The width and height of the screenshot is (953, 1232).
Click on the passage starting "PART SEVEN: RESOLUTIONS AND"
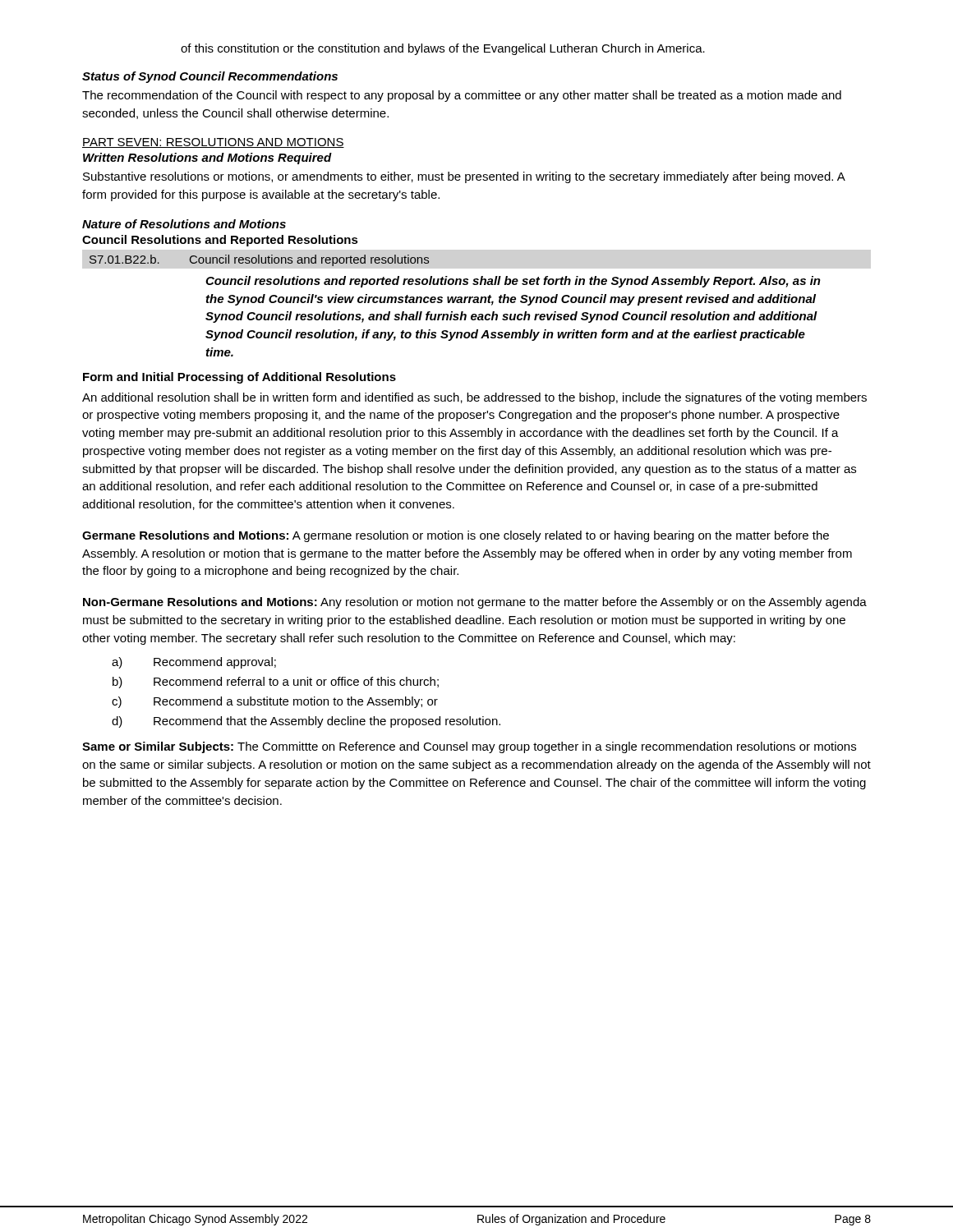(213, 142)
